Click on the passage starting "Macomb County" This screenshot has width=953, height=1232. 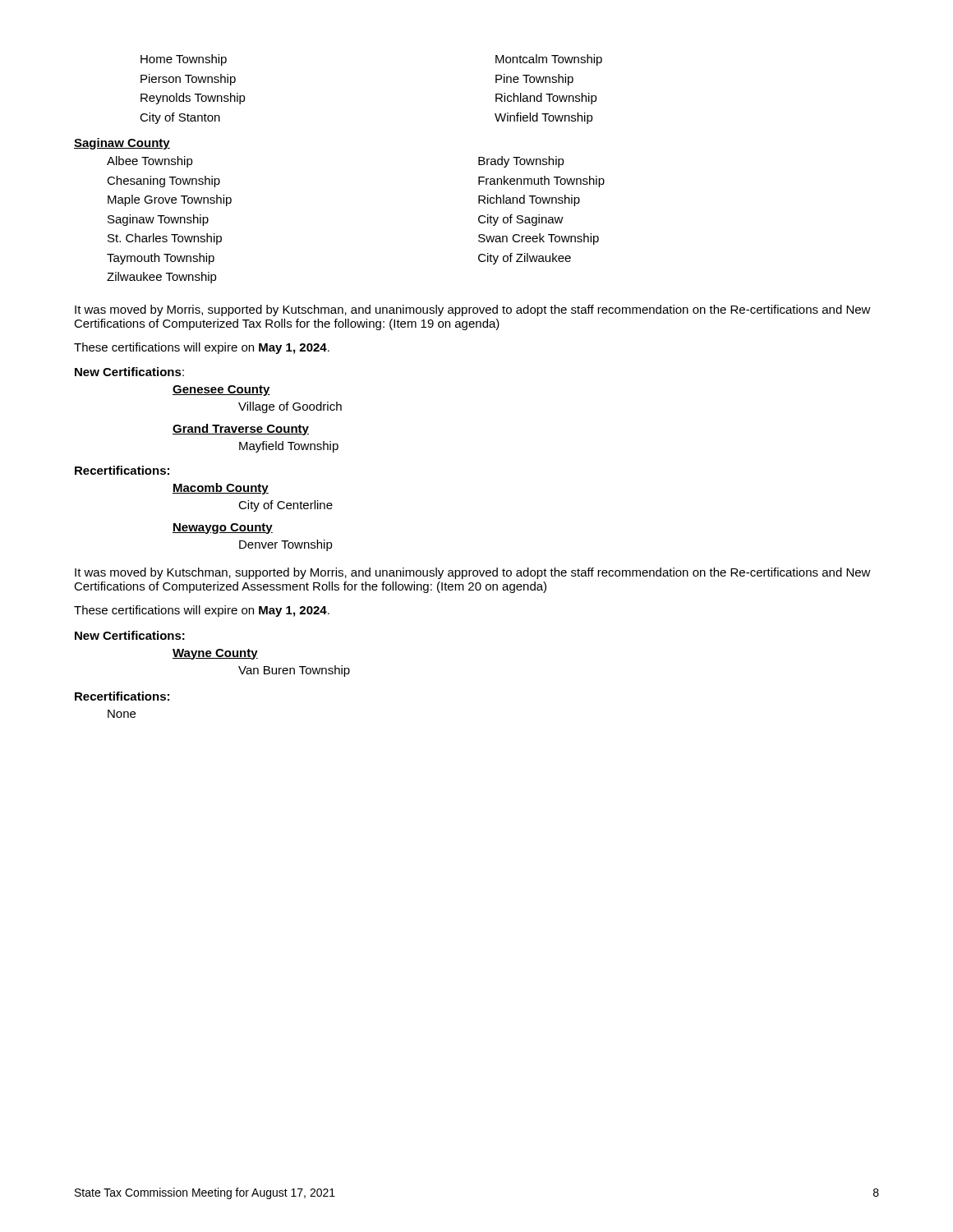(220, 487)
